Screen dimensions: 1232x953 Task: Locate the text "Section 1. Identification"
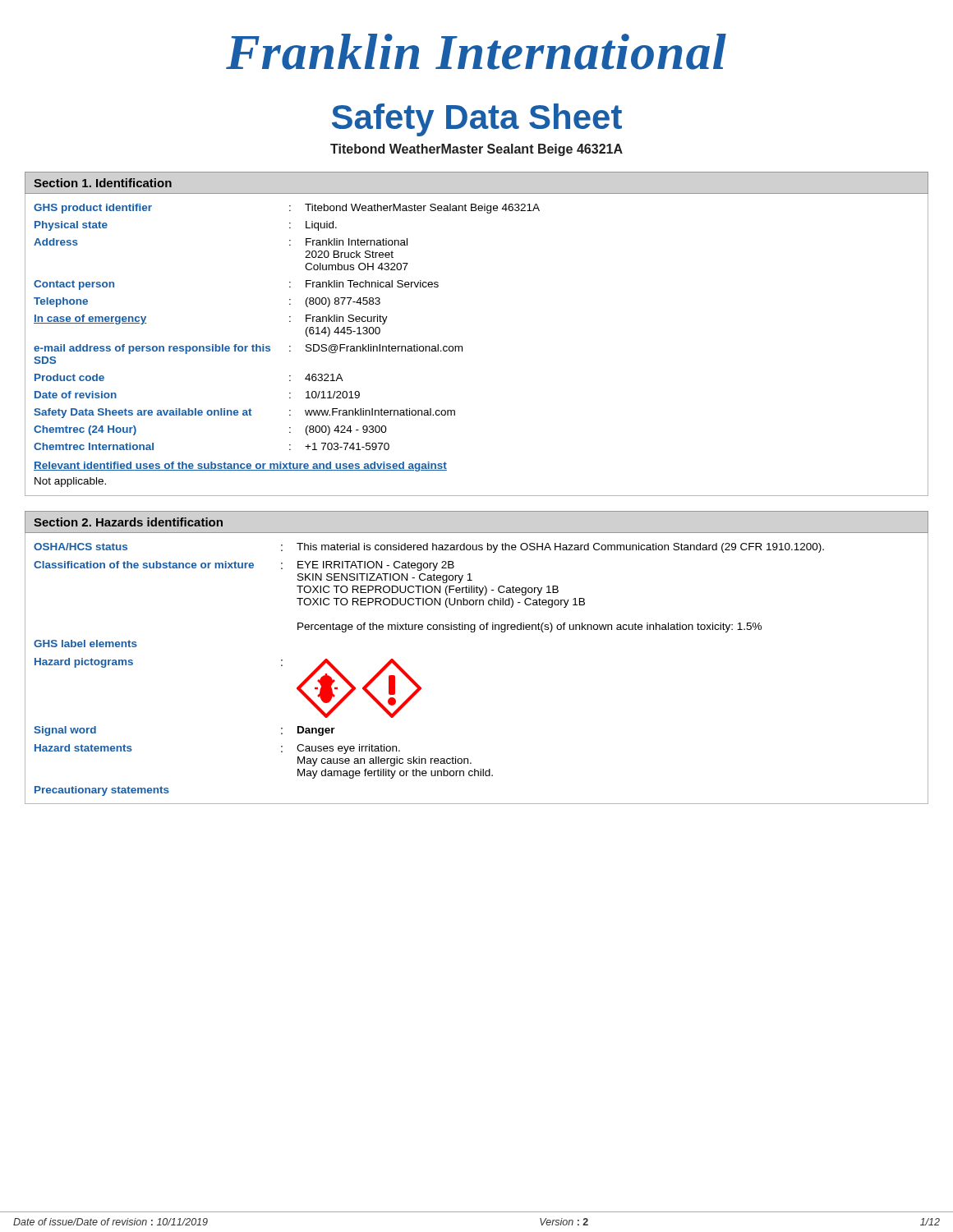coord(103,183)
